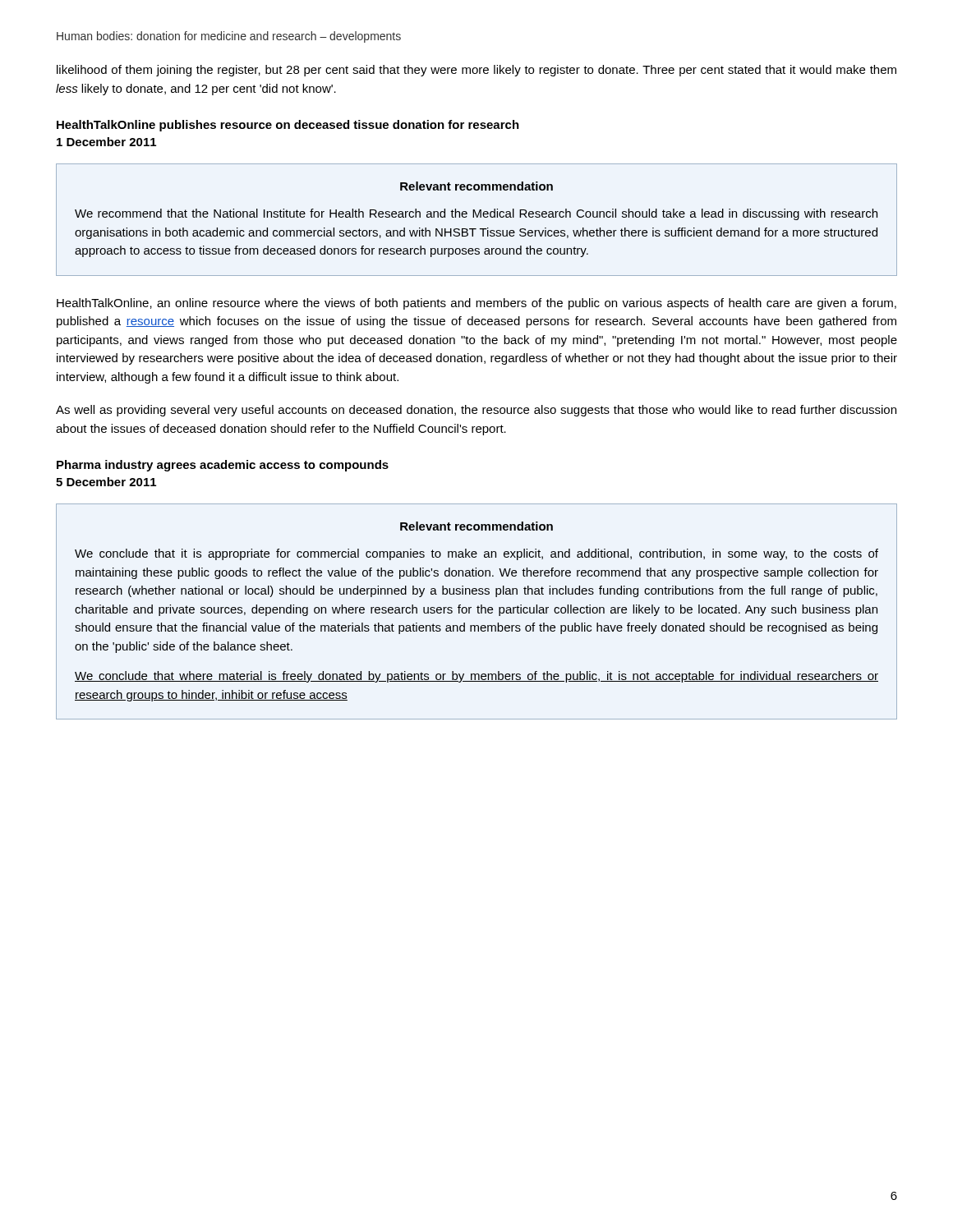Image resolution: width=953 pixels, height=1232 pixels.
Task: Find the text block containing "HealthTalkOnline, an online resource"
Action: pyautogui.click(x=476, y=339)
